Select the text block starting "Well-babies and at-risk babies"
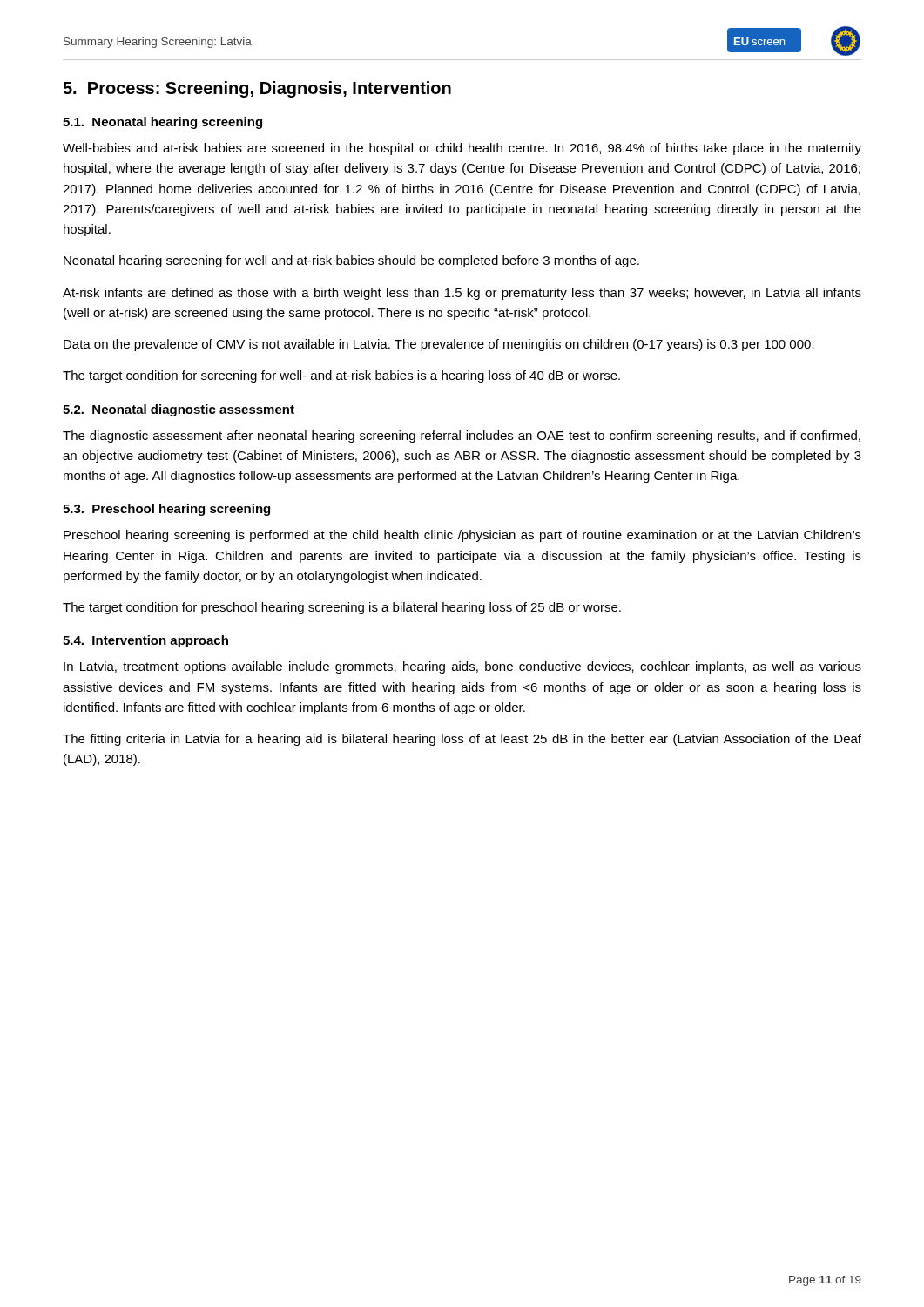The image size is (924, 1307). (x=462, y=188)
